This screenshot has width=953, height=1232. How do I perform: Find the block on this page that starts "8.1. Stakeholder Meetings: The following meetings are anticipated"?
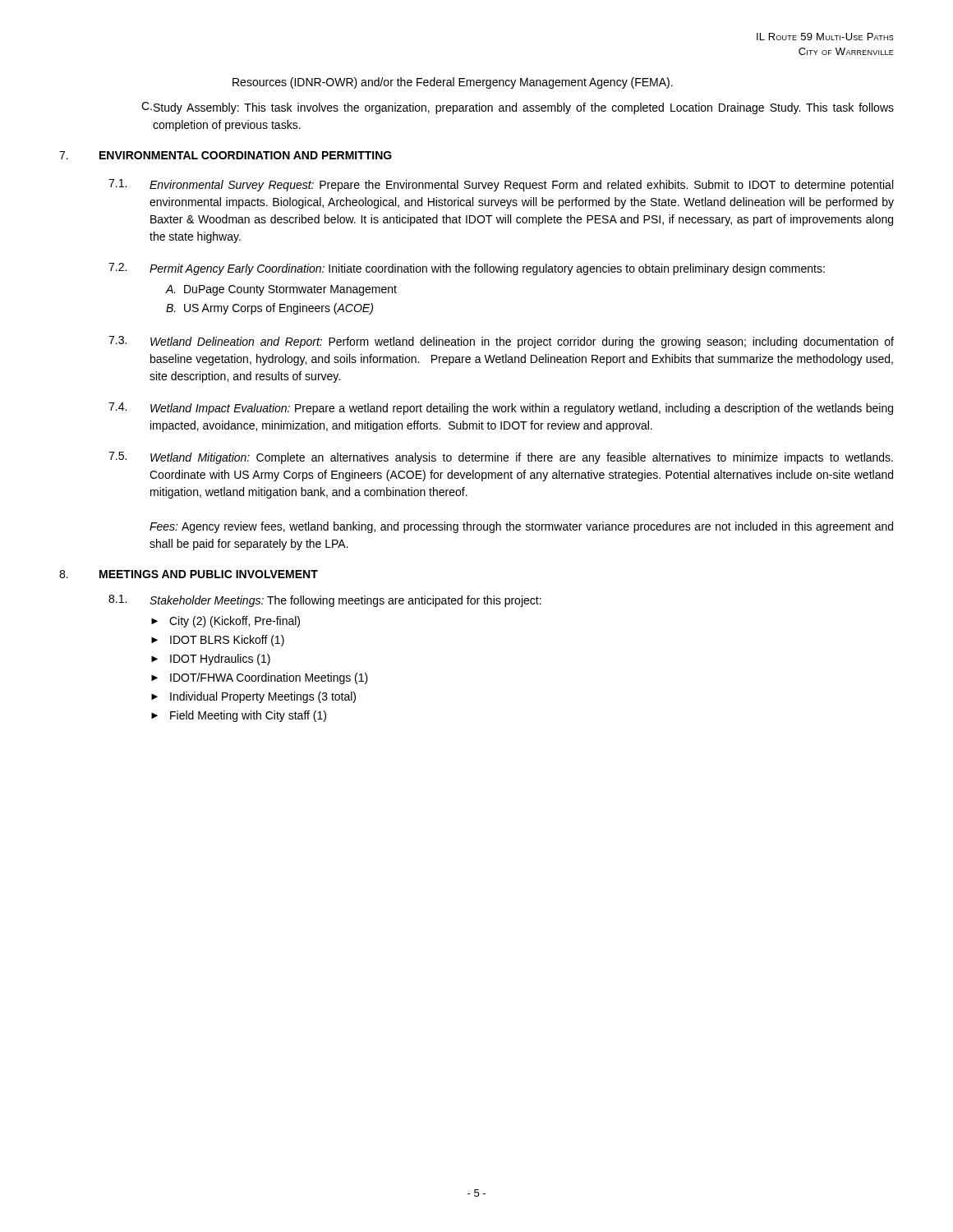point(325,601)
